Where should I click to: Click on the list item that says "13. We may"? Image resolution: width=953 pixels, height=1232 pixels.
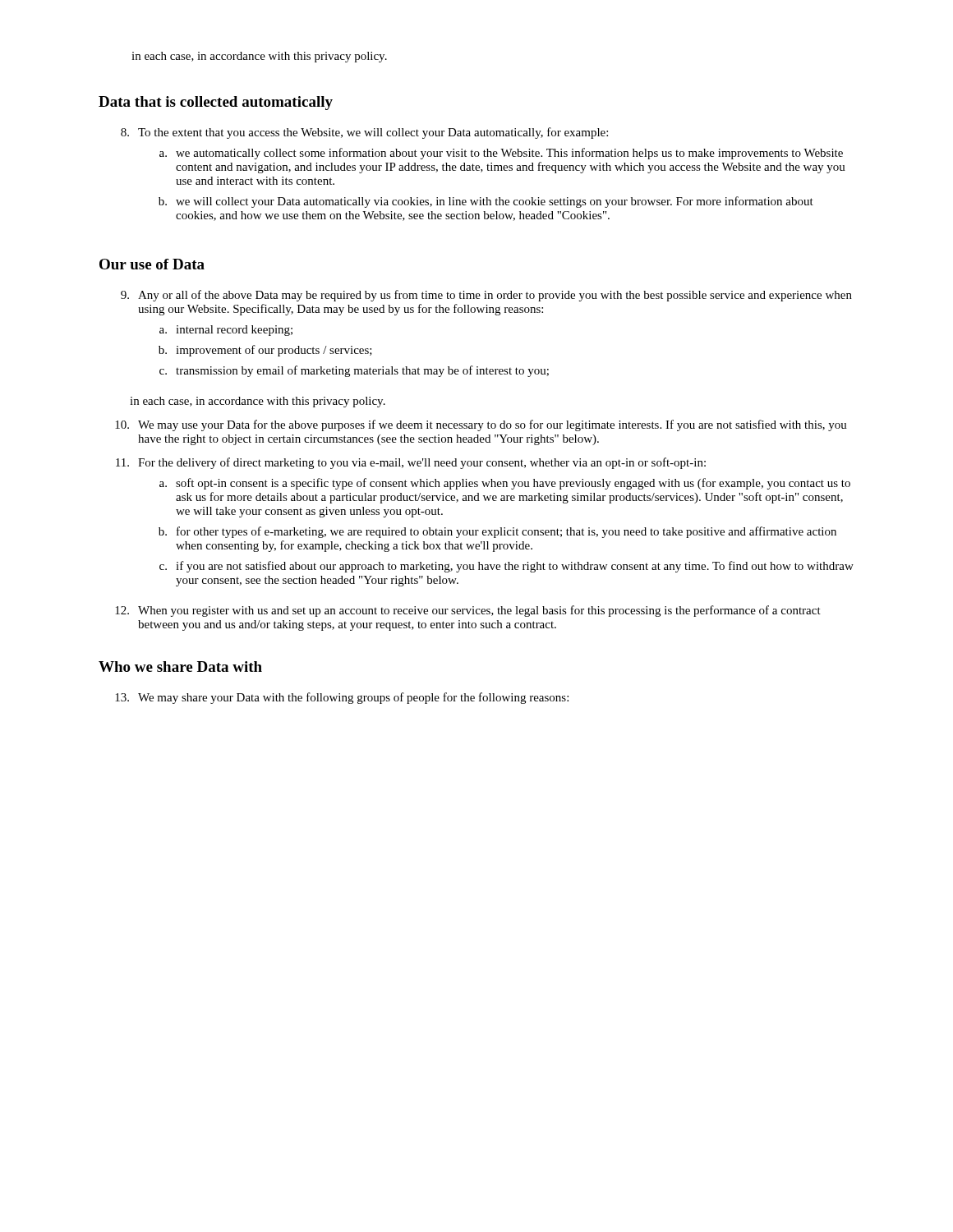pos(476,698)
